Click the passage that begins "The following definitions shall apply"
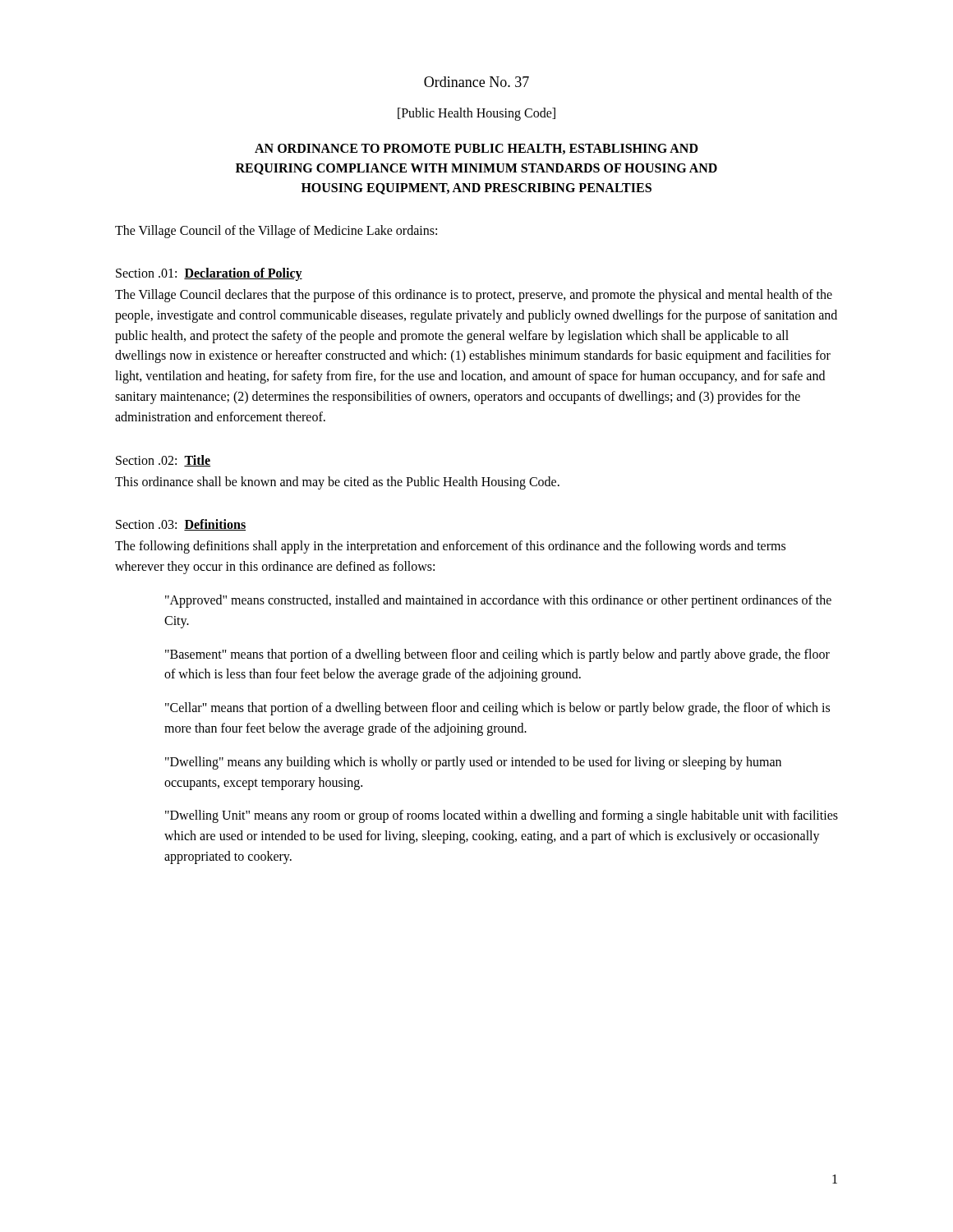Screen dimensions: 1232x953 point(450,556)
